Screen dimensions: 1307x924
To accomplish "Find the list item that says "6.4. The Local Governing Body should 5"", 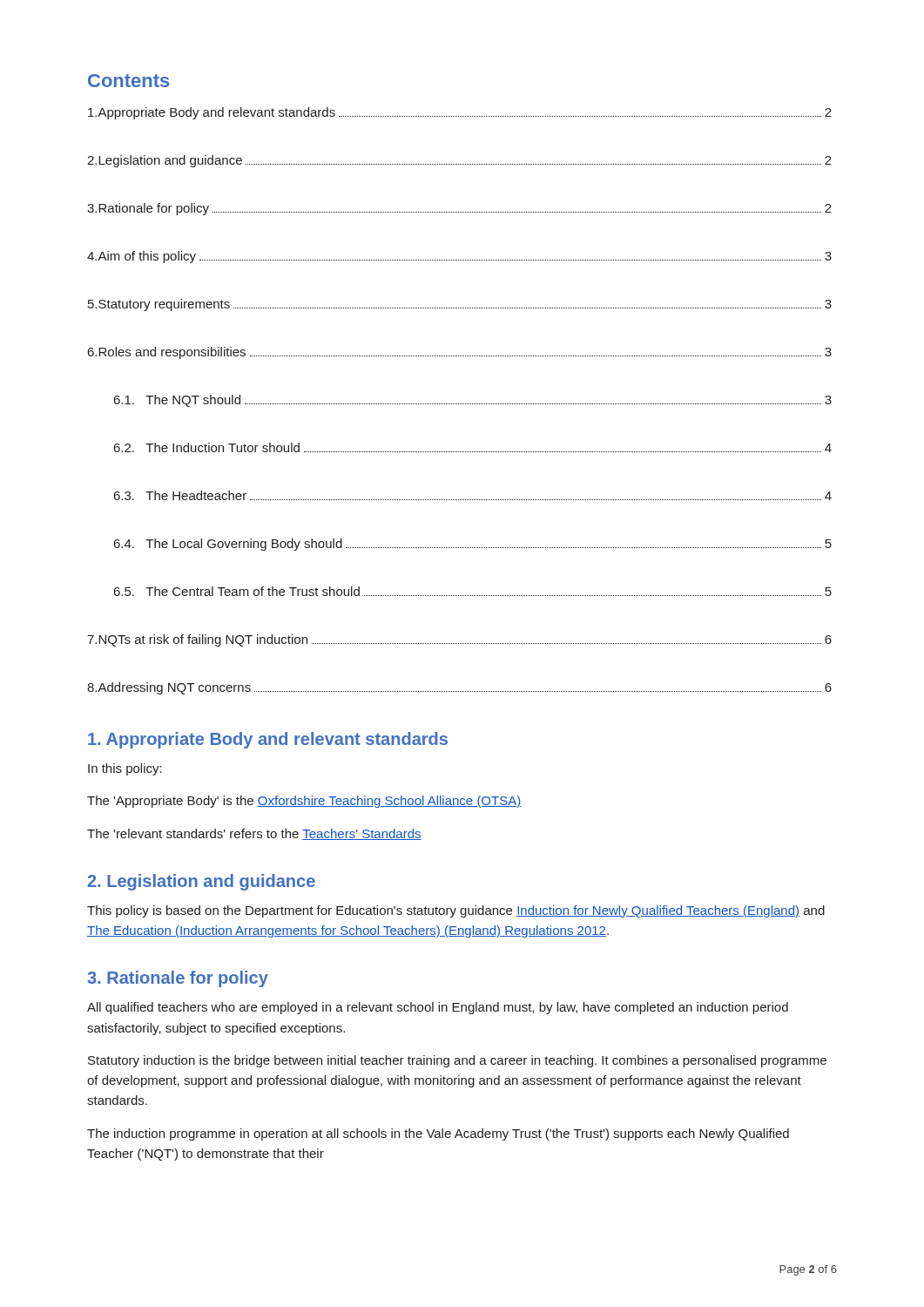I will click(x=462, y=543).
